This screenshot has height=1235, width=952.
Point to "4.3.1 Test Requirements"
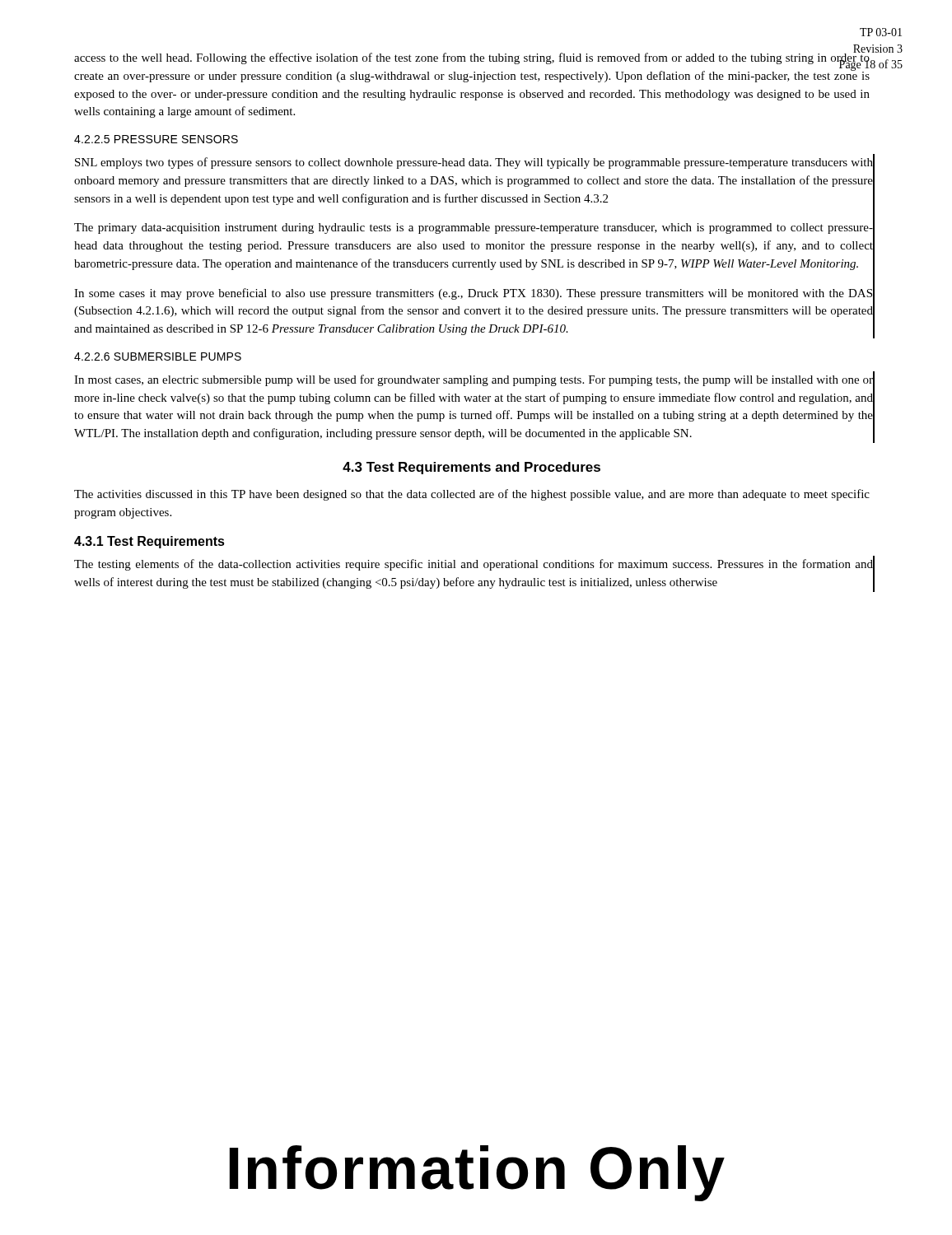click(x=149, y=542)
